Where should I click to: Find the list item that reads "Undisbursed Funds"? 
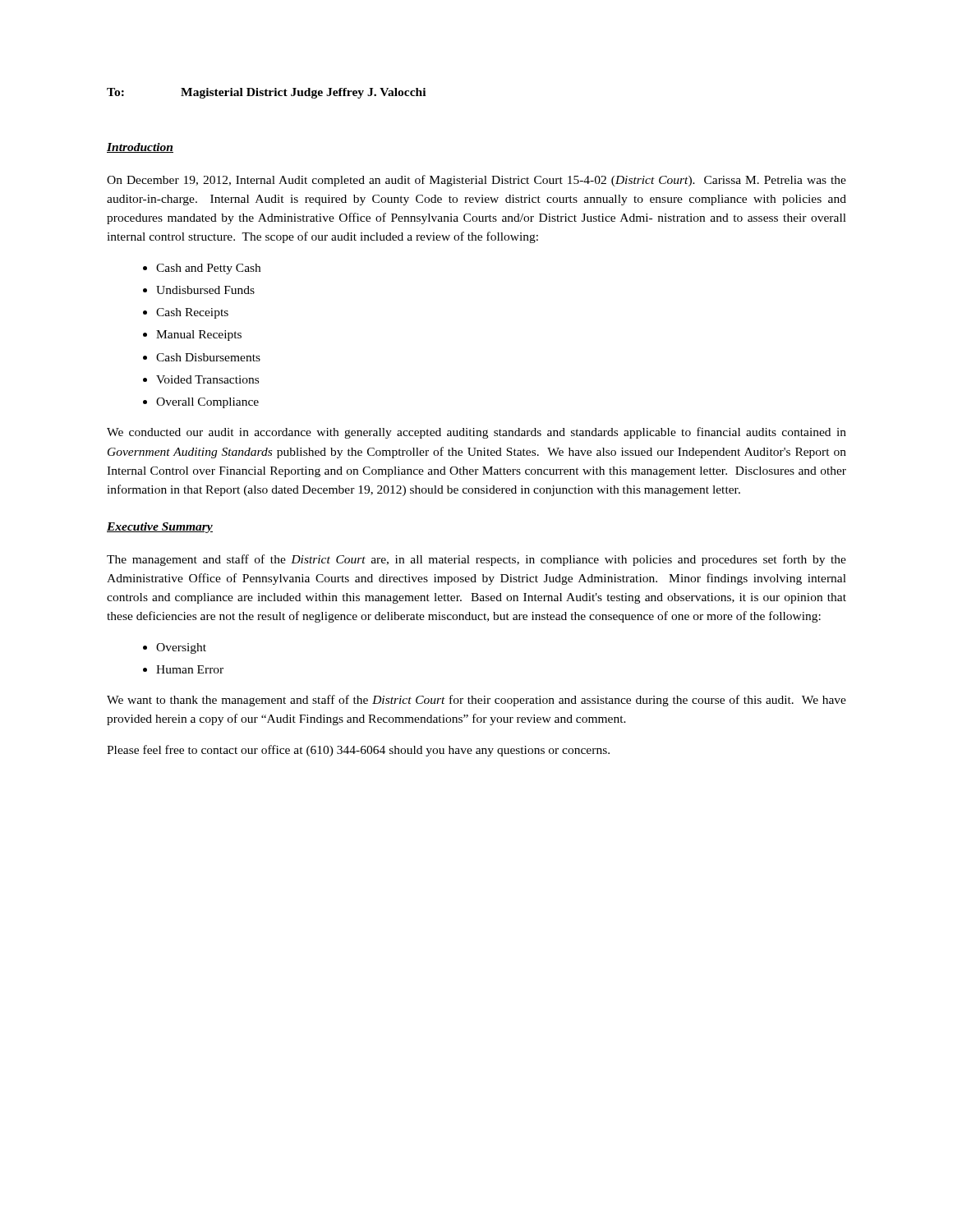coord(205,289)
